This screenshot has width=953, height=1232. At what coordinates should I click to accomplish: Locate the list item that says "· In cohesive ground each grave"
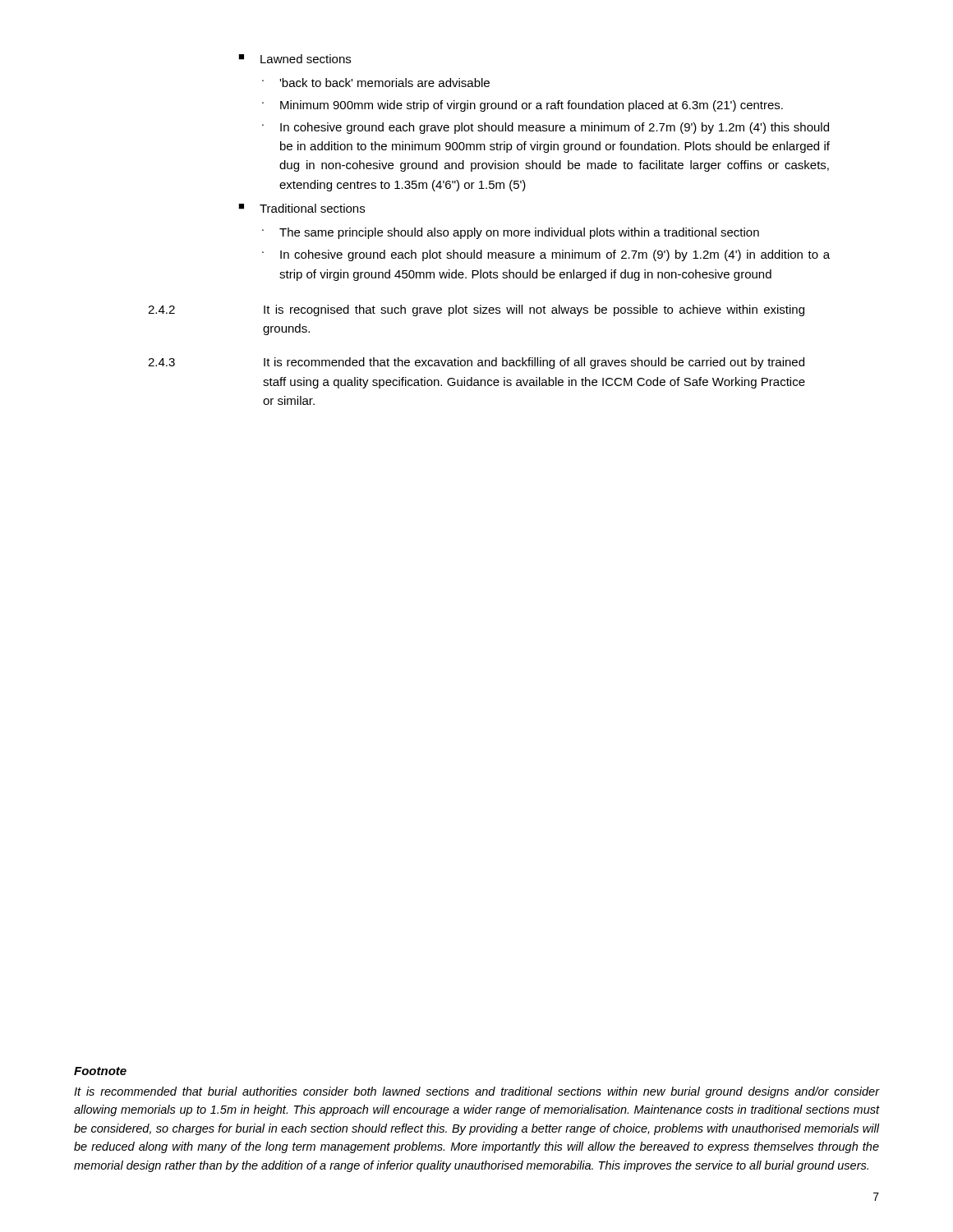[545, 155]
